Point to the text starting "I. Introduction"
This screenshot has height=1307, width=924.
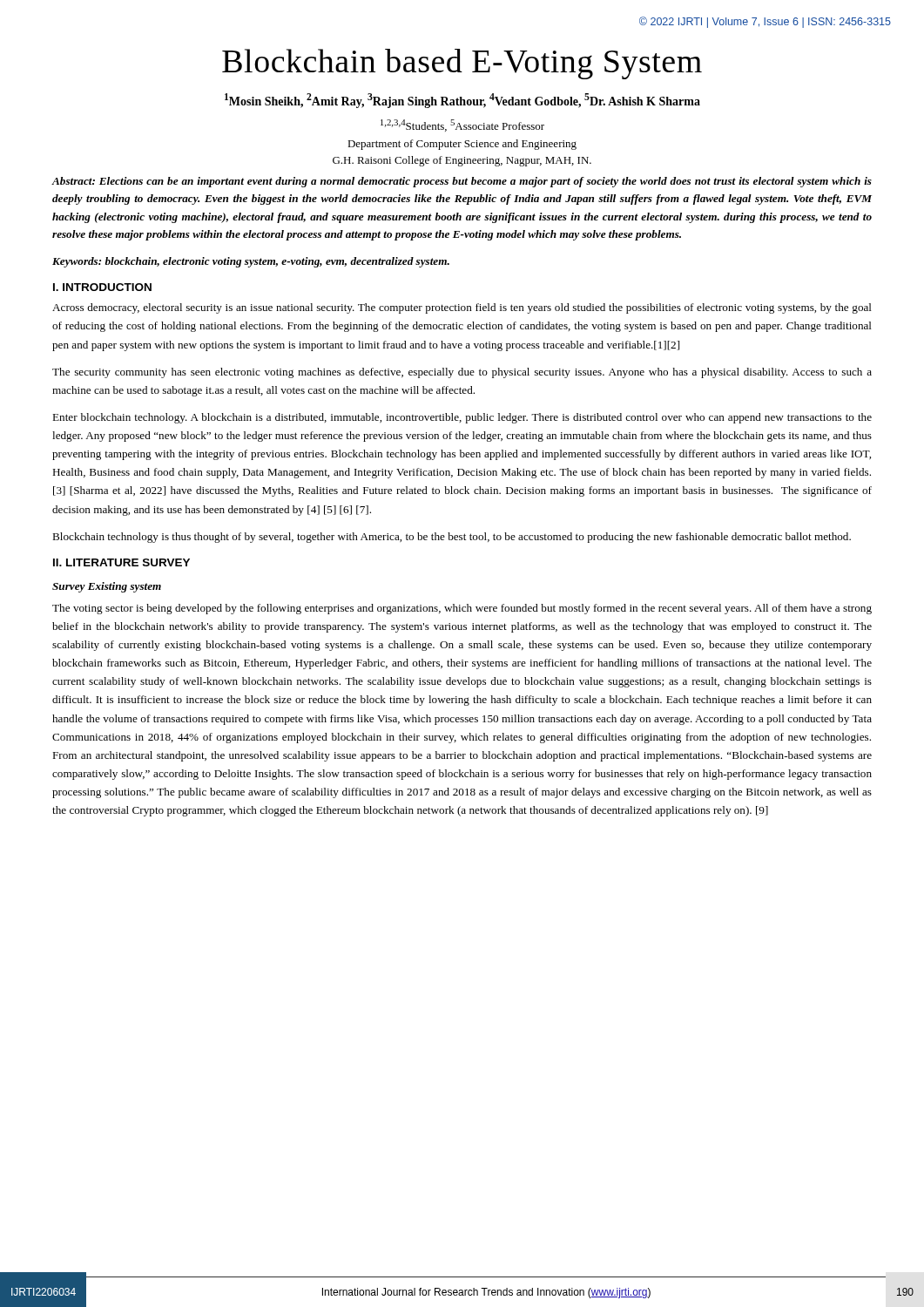coord(102,287)
